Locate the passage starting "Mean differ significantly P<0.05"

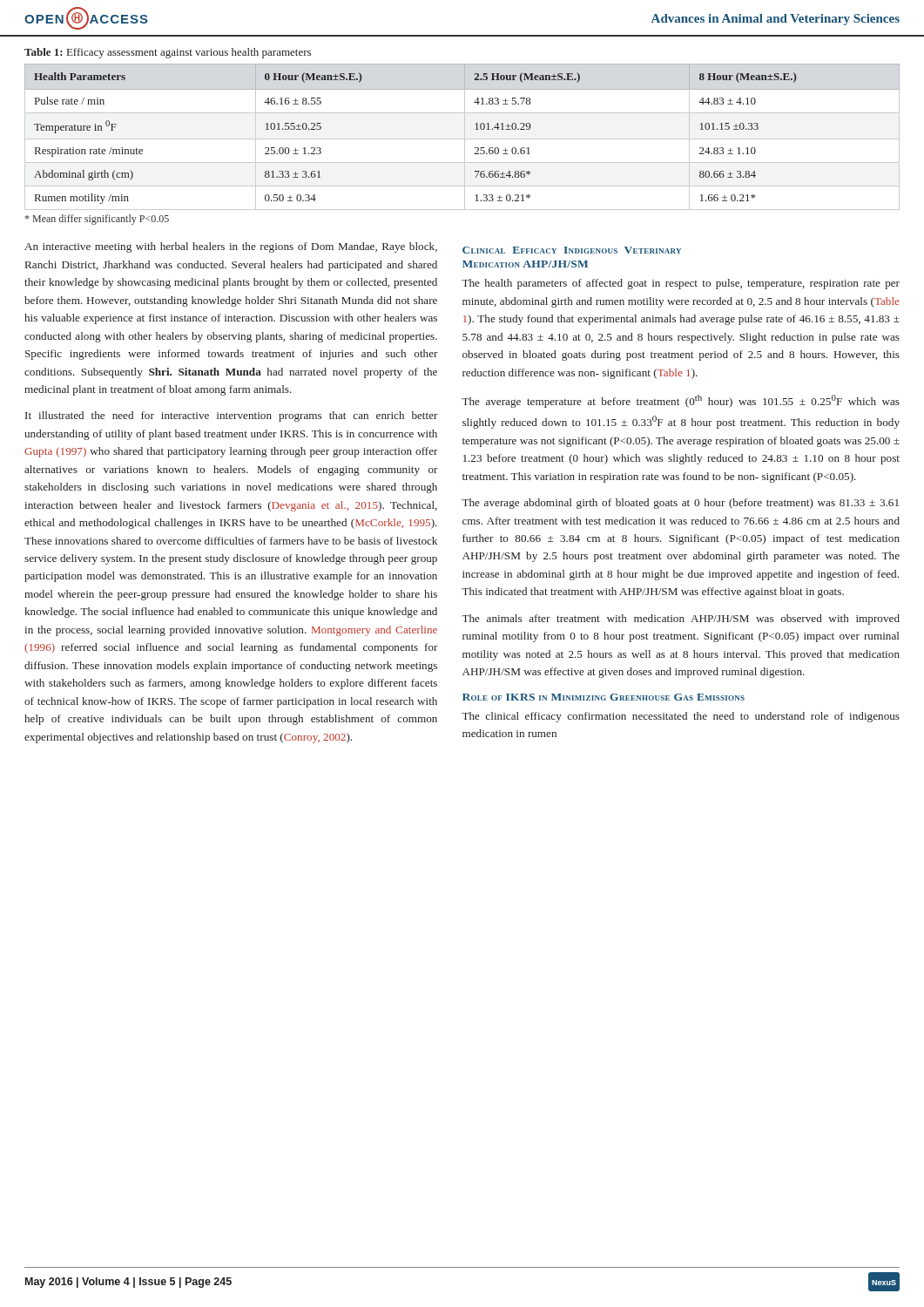(97, 219)
